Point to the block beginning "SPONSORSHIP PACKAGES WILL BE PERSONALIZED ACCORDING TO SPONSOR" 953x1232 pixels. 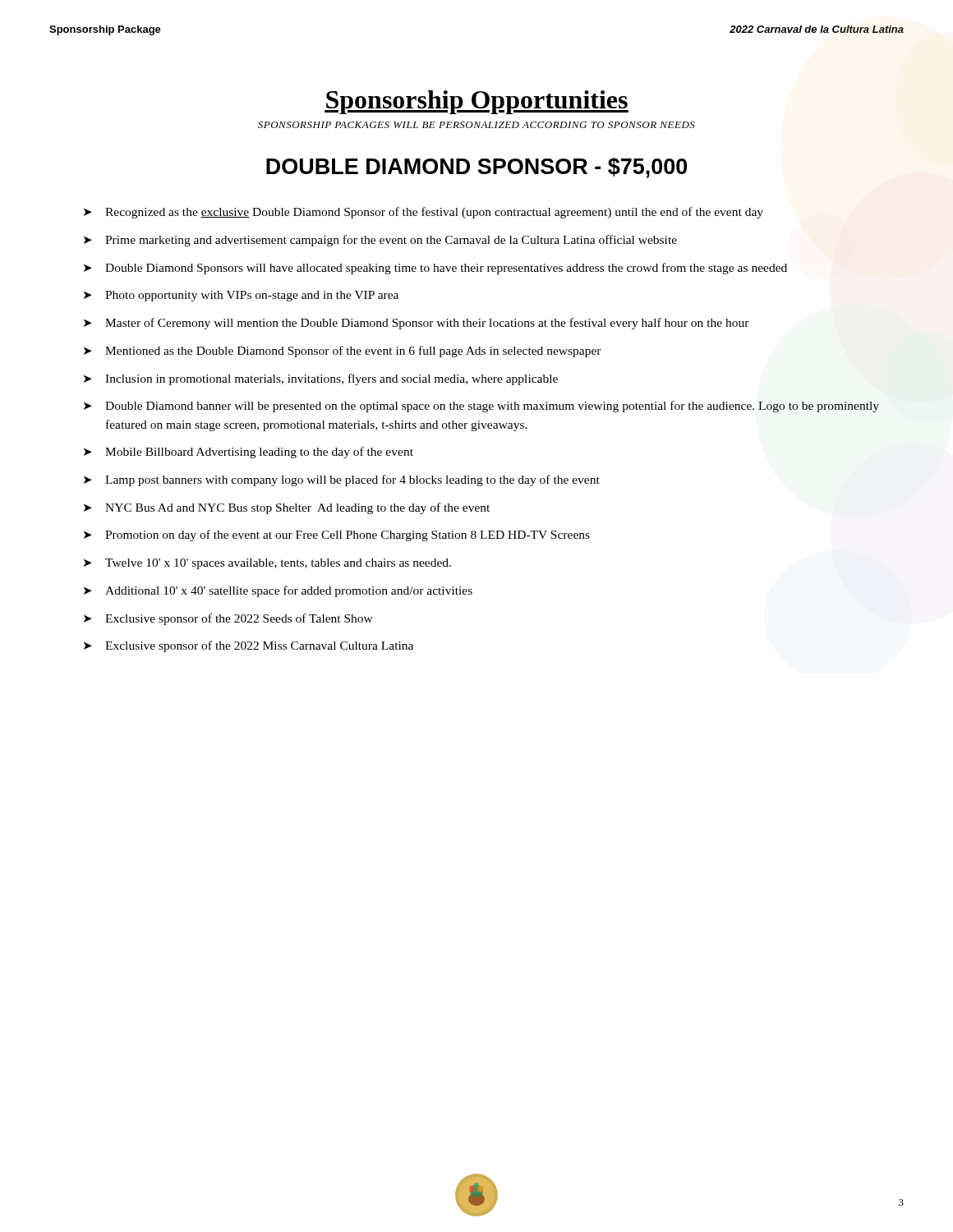pyautogui.click(x=476, y=124)
